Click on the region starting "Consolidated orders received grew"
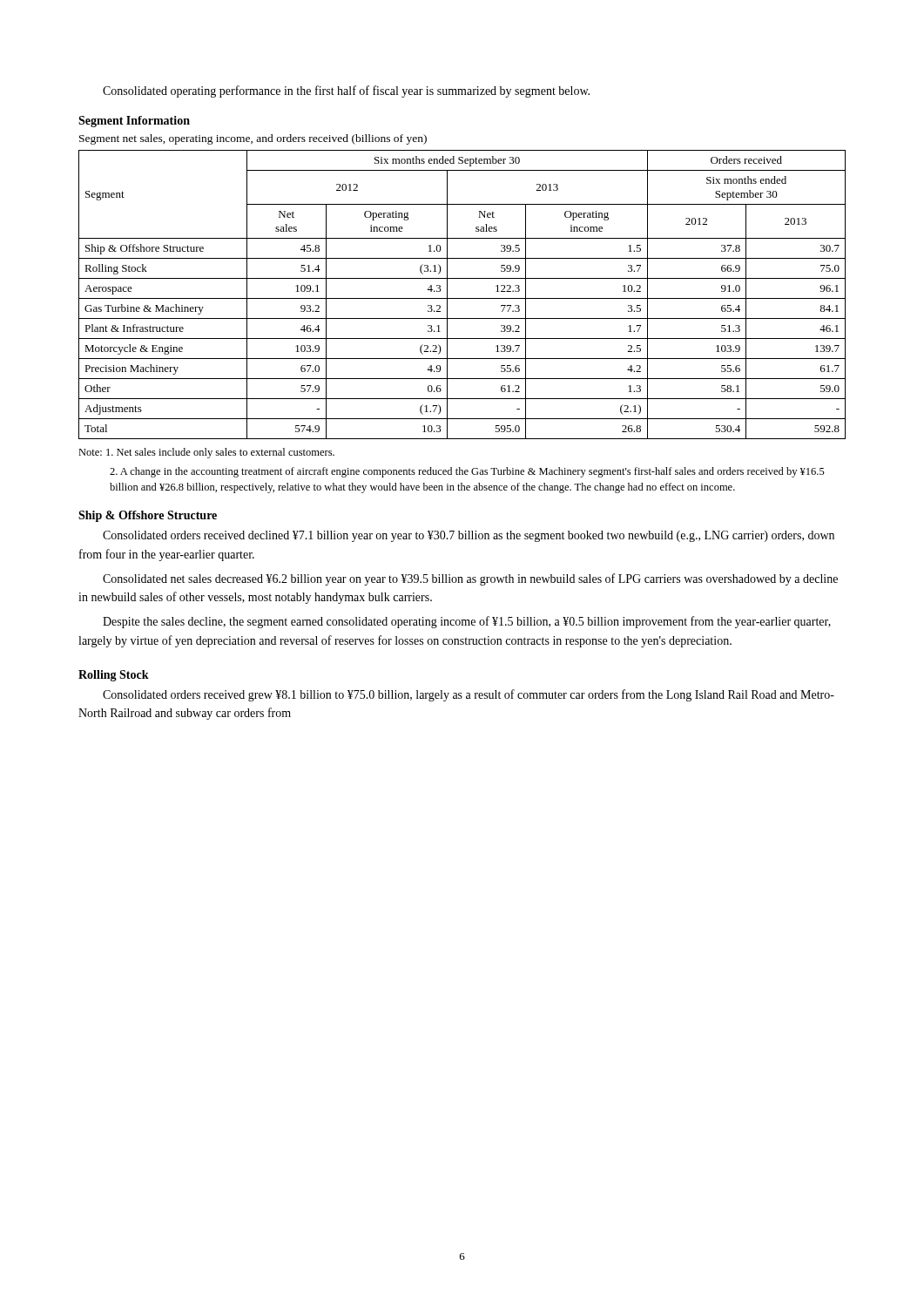 (x=462, y=704)
